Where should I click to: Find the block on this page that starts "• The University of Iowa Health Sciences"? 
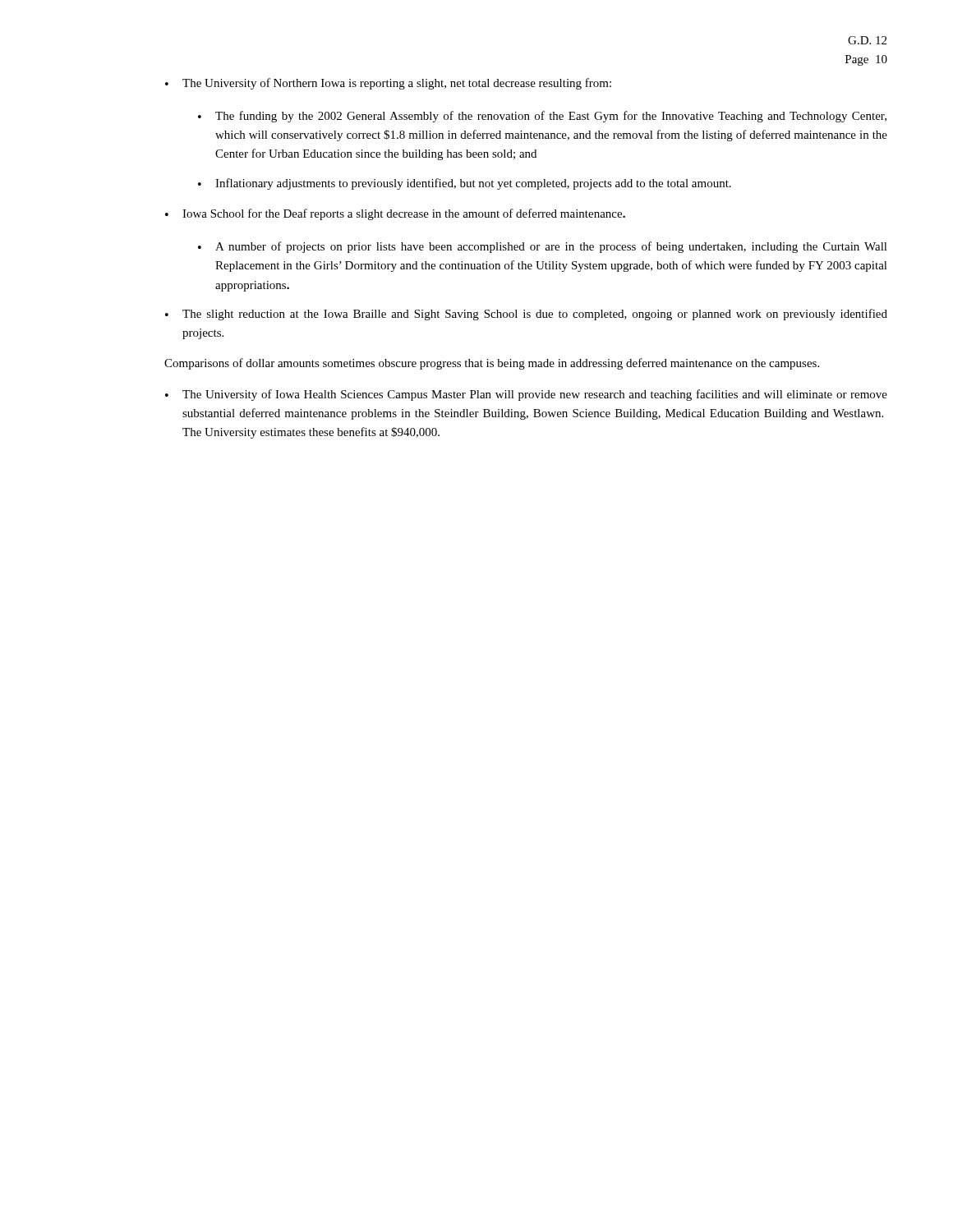click(x=526, y=414)
